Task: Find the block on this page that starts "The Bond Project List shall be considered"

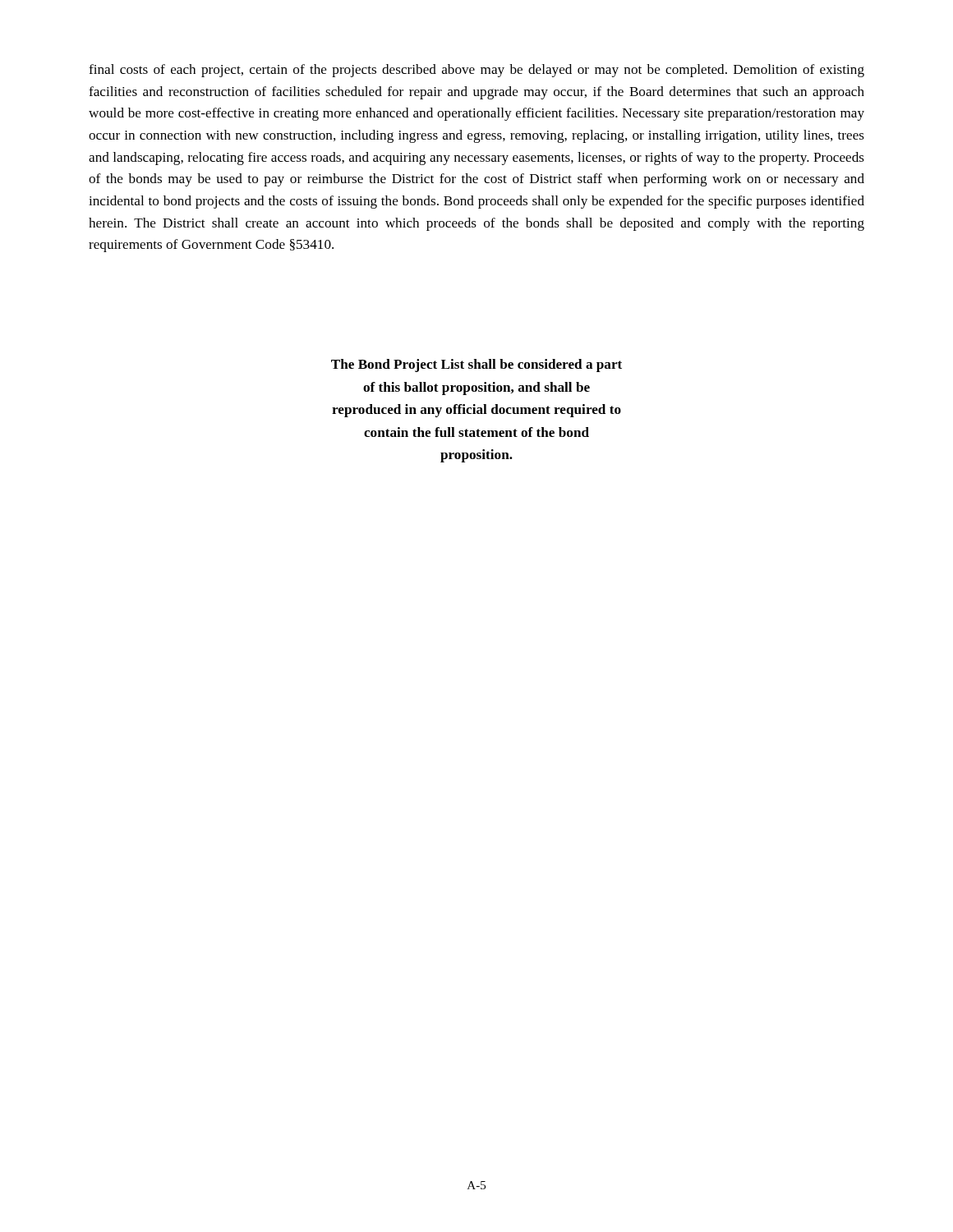Action: 476,409
